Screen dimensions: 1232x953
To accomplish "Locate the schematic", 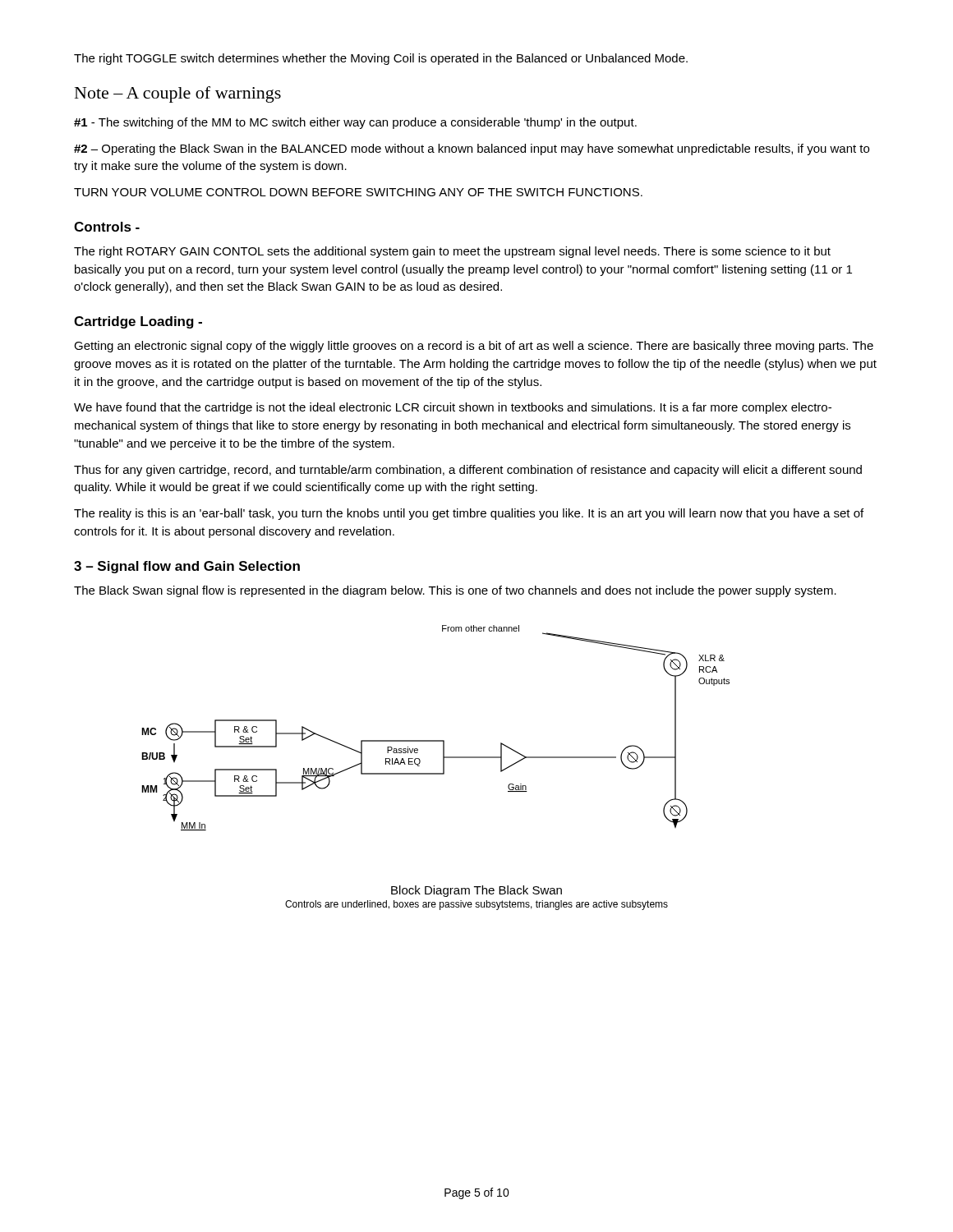I will click(x=476, y=745).
